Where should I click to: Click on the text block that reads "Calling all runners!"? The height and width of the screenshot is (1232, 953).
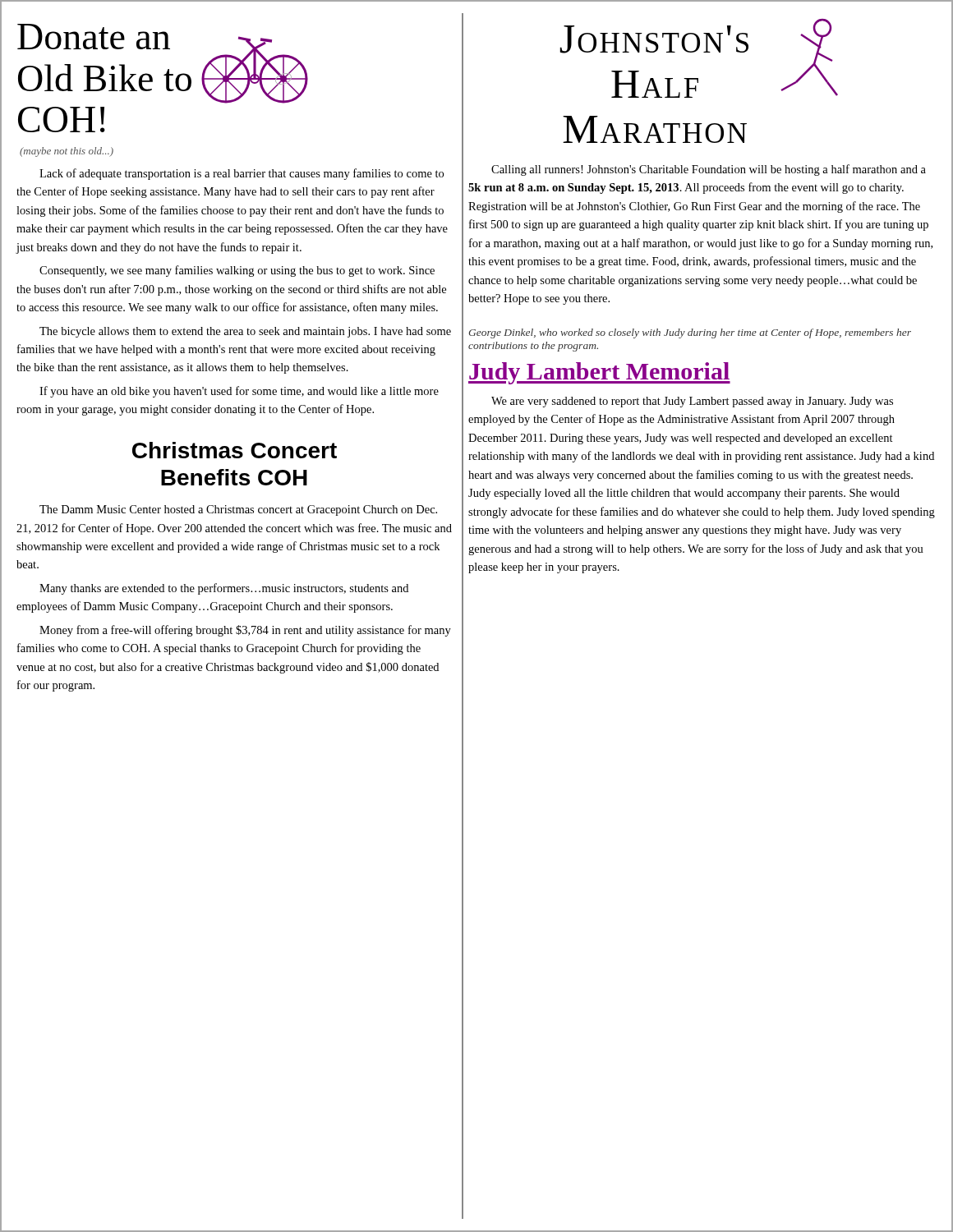[703, 234]
